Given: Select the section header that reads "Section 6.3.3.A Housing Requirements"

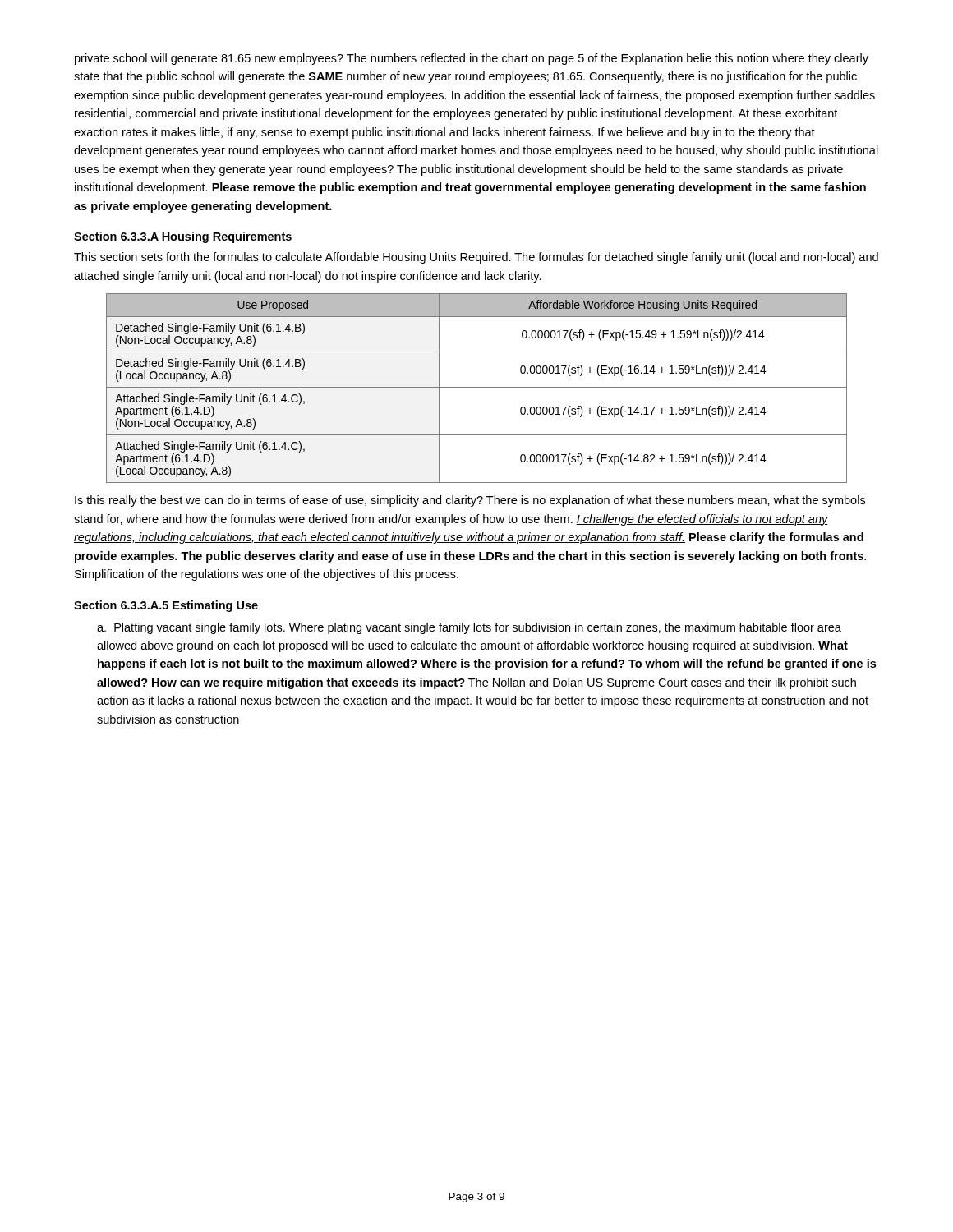Looking at the screenshot, I should coord(183,237).
